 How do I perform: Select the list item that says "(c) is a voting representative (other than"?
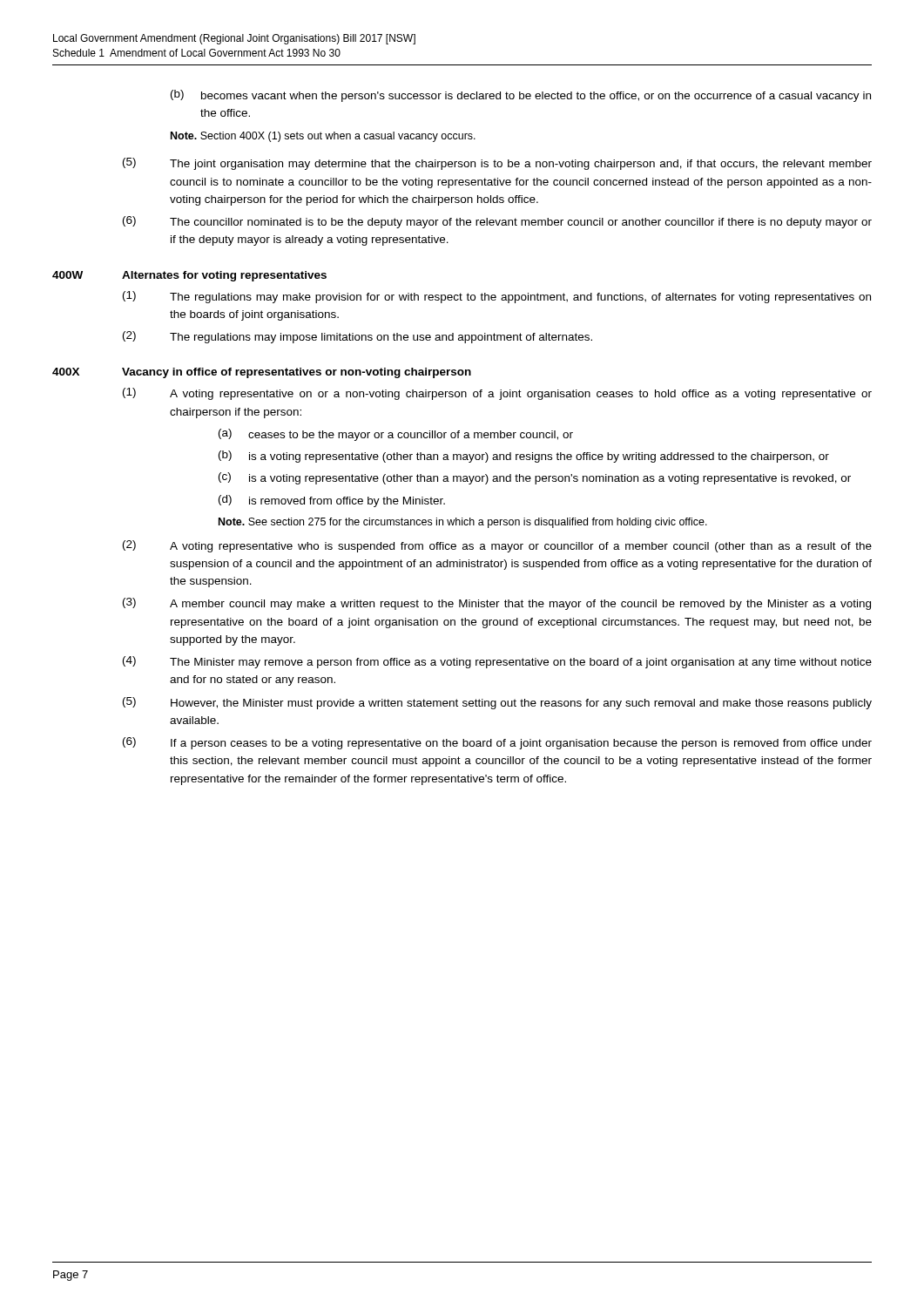click(545, 479)
